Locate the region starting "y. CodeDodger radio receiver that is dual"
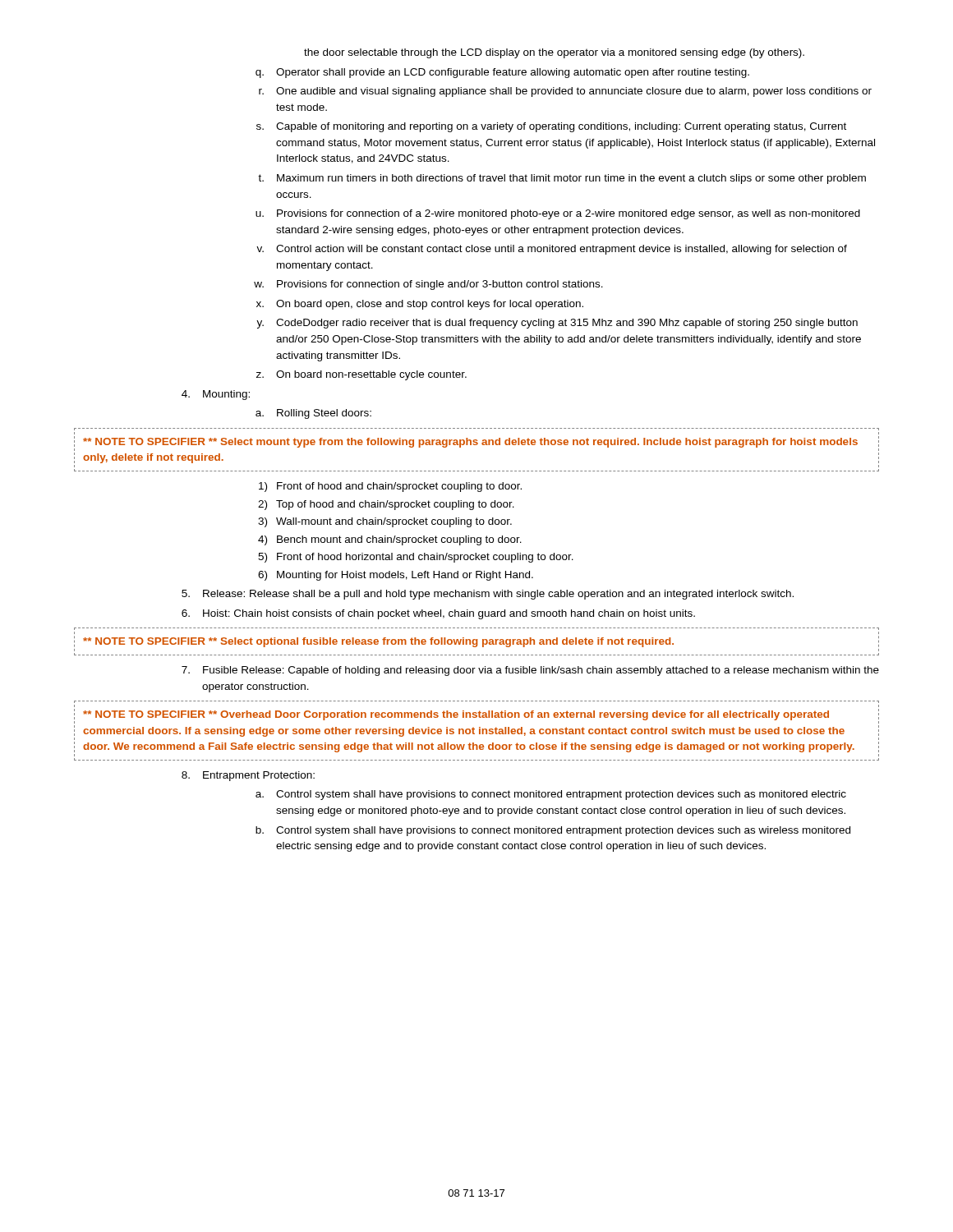The image size is (953, 1232). point(550,339)
